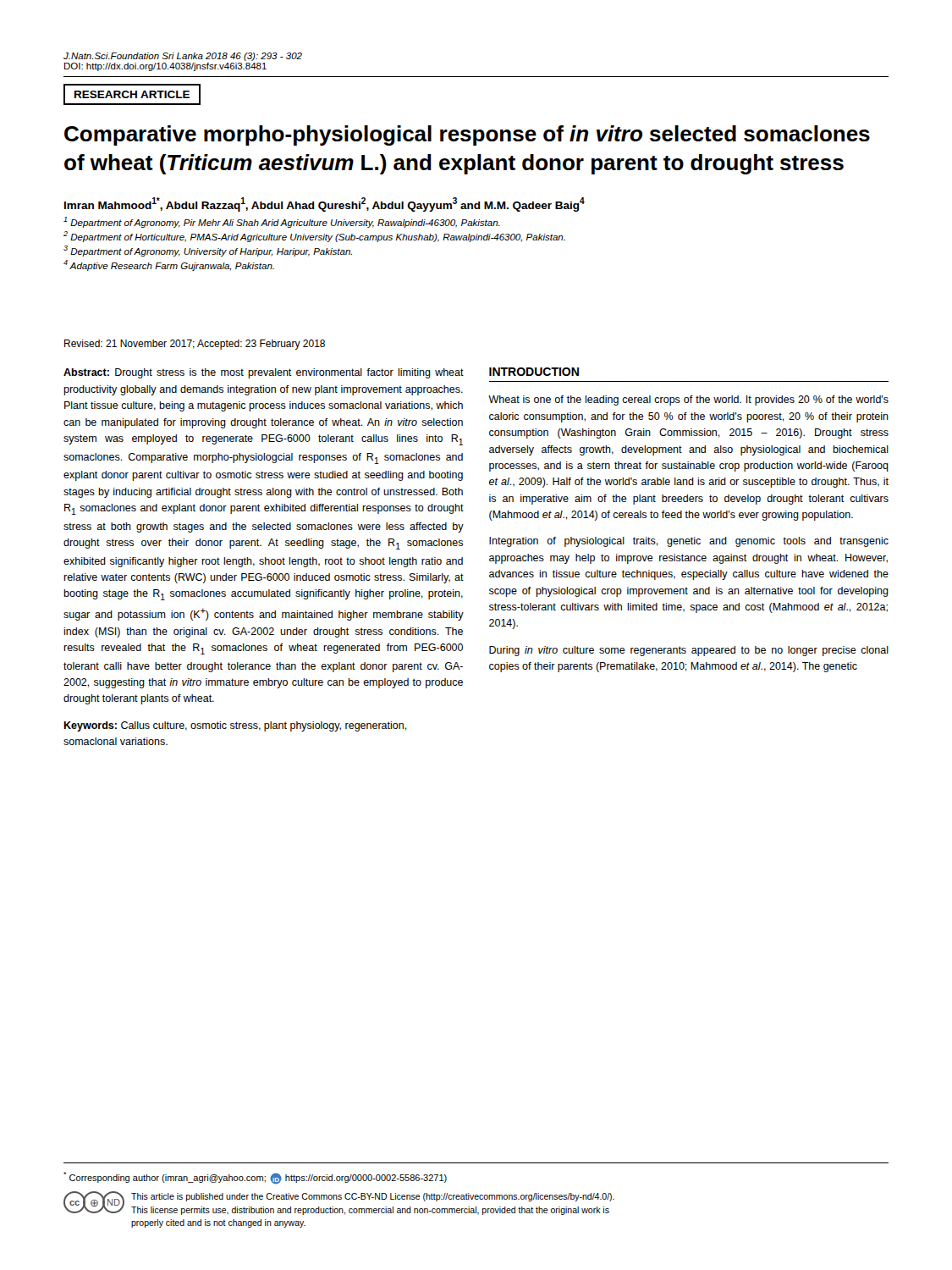Find the block on this page that starts "3 Department of Agronomy, University"
This screenshot has height=1270, width=952.
point(208,250)
